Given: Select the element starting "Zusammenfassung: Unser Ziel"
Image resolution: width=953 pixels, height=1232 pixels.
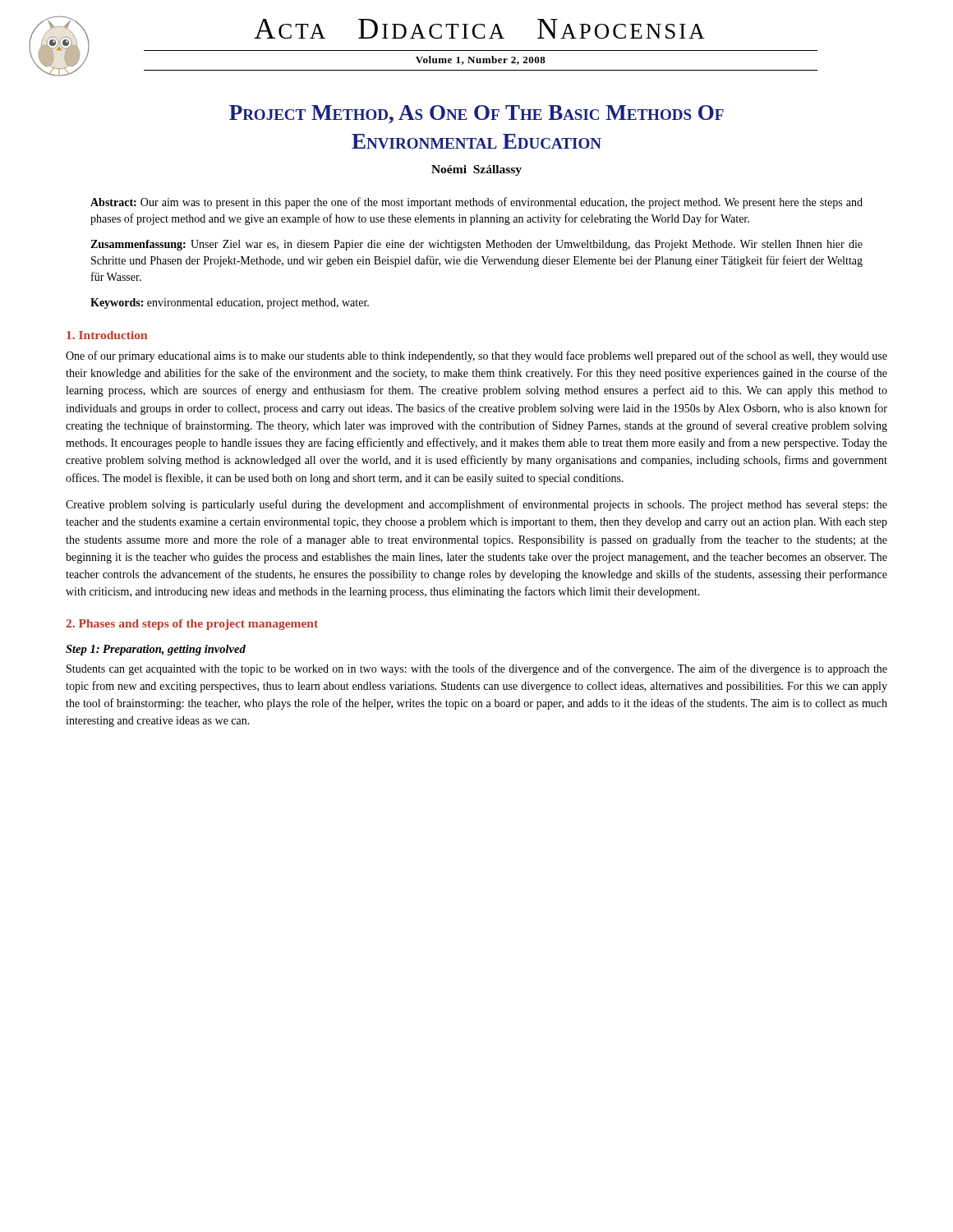Looking at the screenshot, I should point(476,261).
